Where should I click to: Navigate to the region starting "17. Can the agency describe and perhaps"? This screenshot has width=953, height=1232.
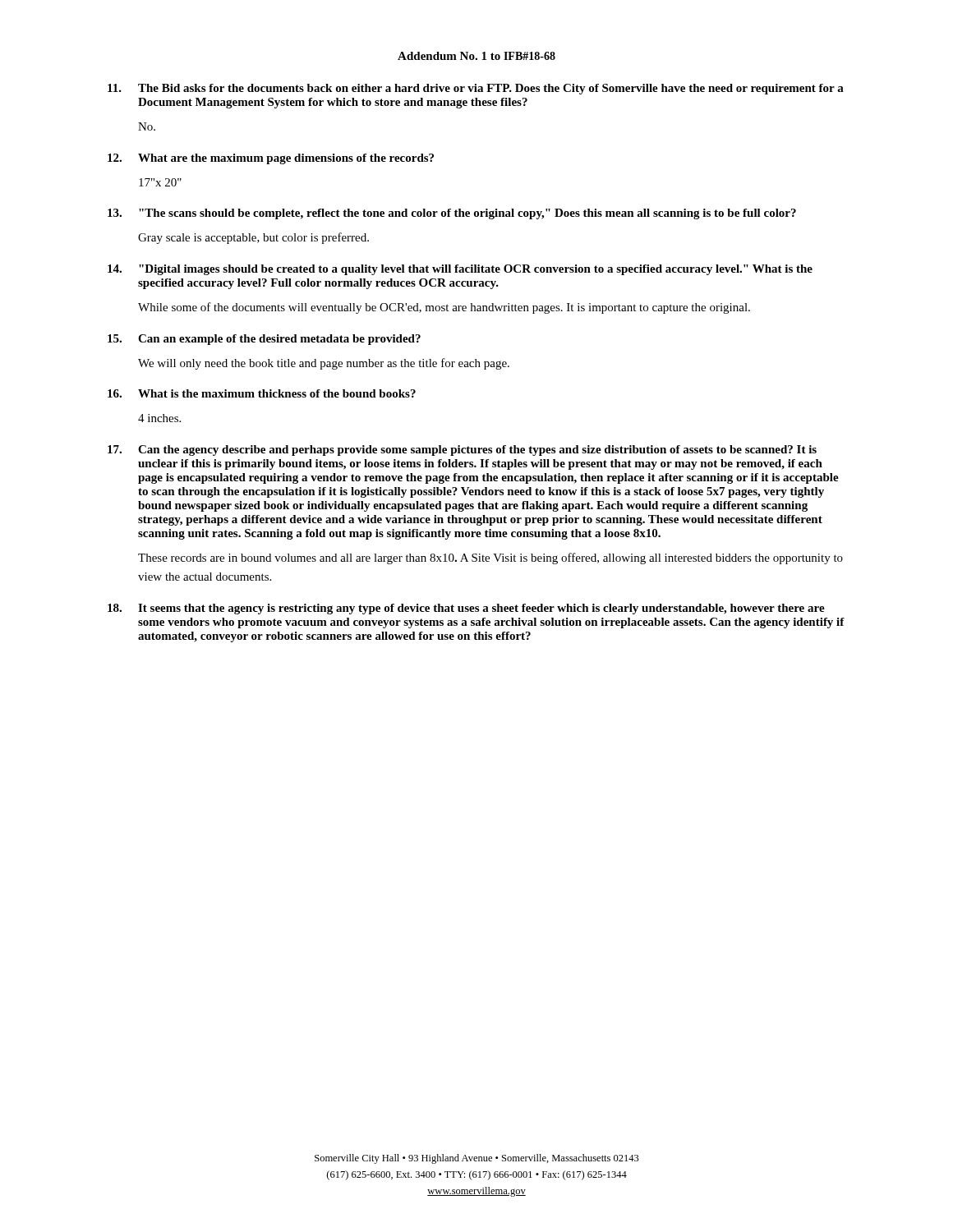(476, 515)
